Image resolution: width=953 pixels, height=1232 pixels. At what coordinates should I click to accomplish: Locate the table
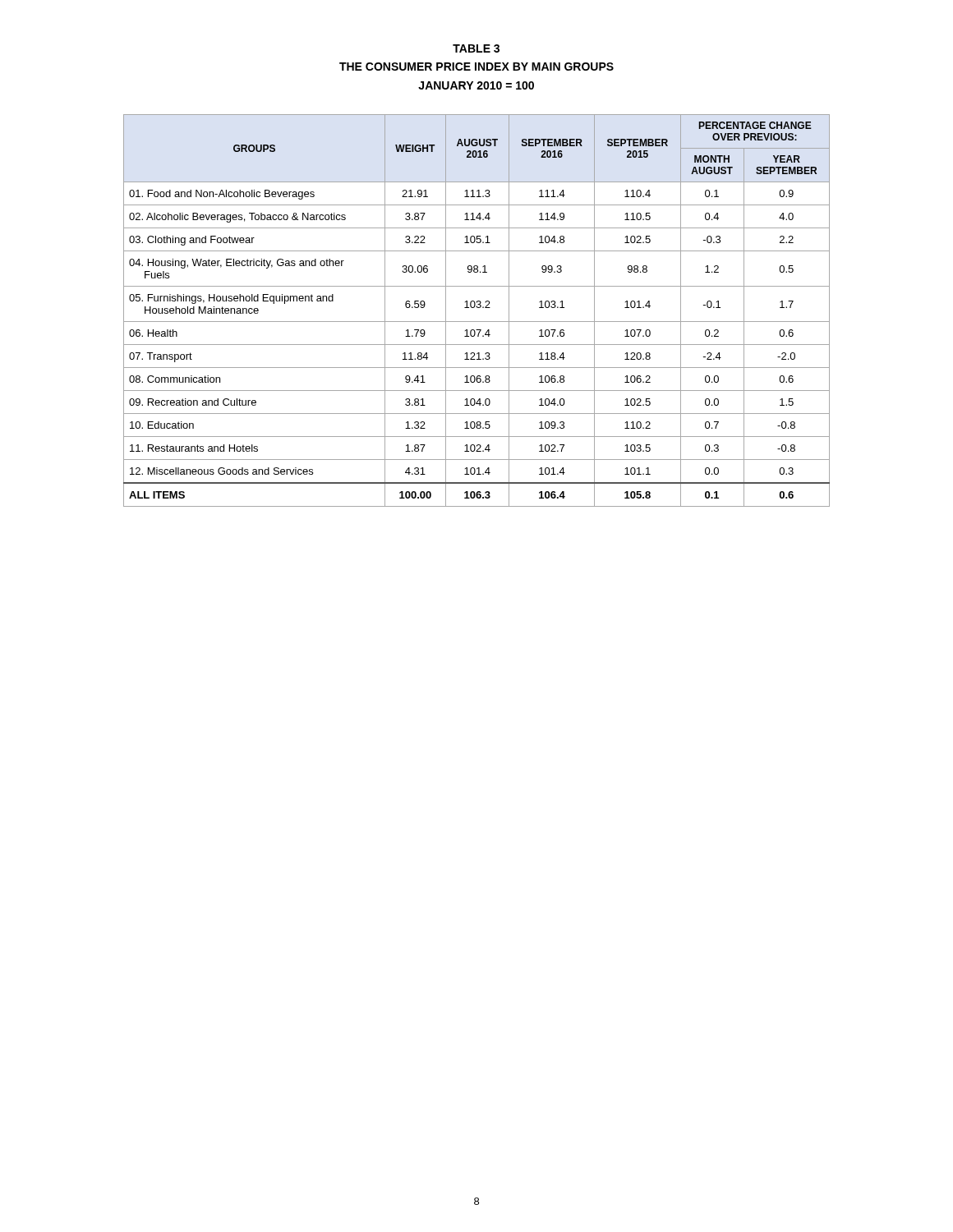476,311
